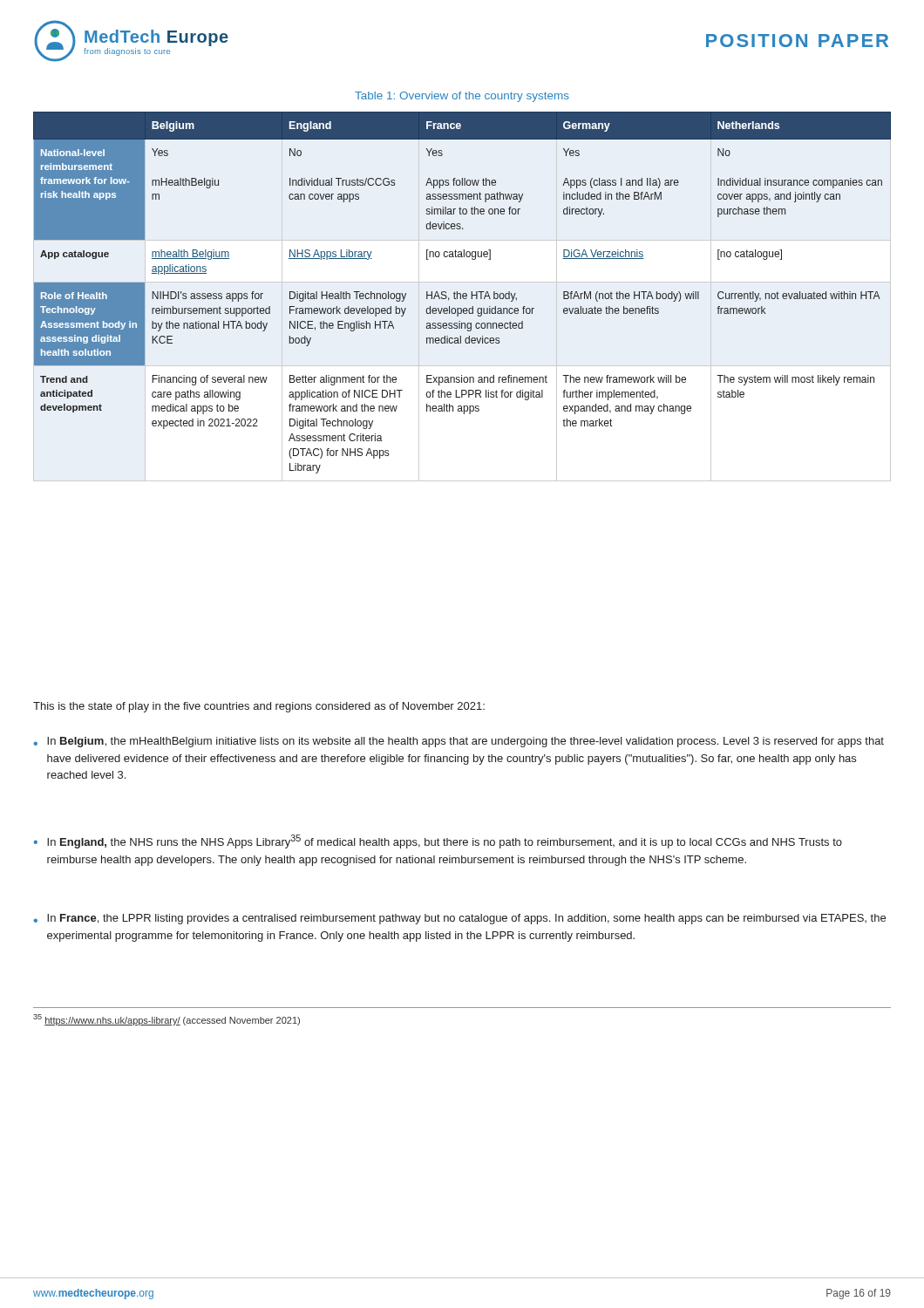Locate the list item that reads "• In Belgium, the mHealthBelgium initiative"
924x1308 pixels.
462,758
